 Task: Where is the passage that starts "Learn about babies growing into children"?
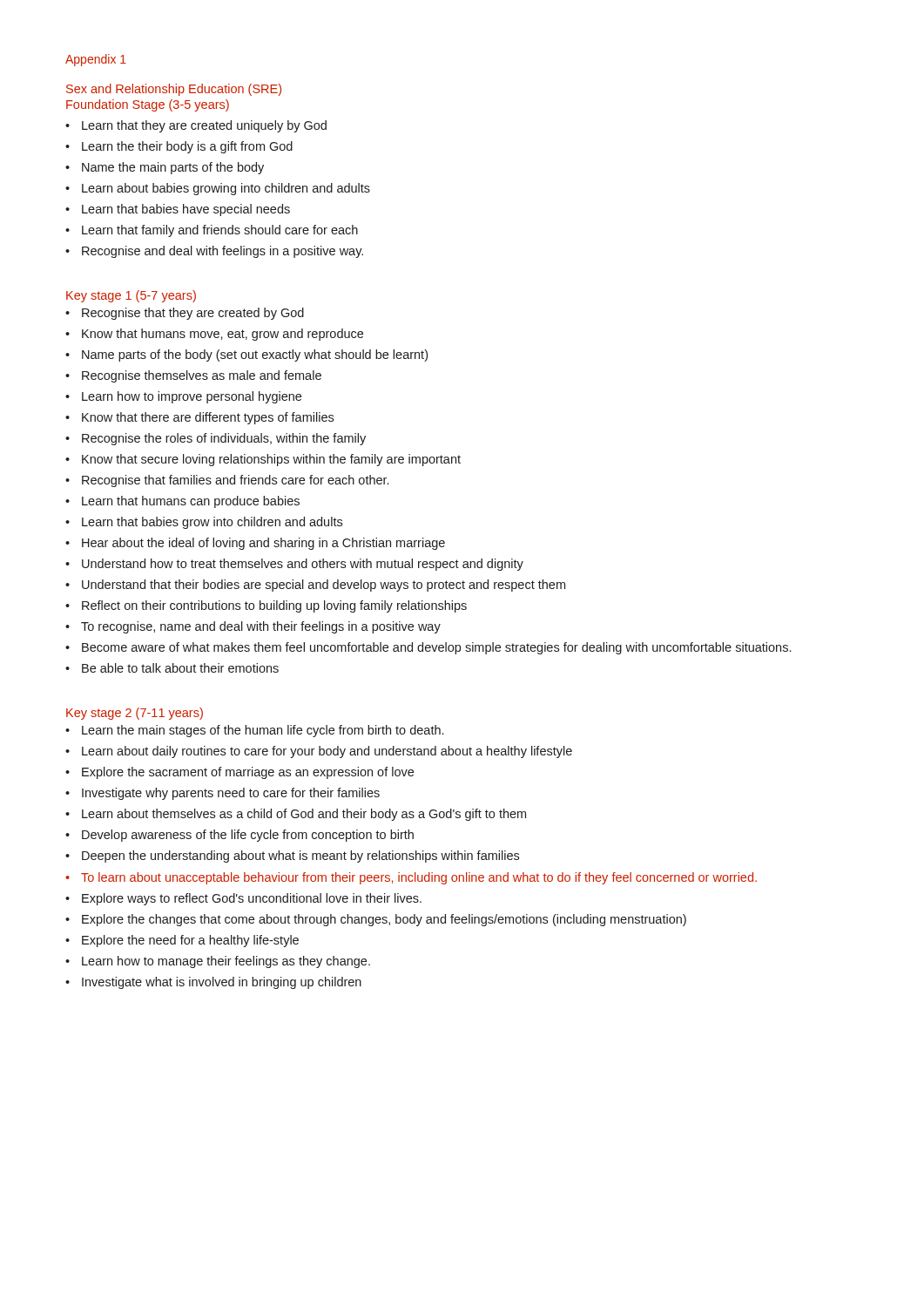(226, 188)
